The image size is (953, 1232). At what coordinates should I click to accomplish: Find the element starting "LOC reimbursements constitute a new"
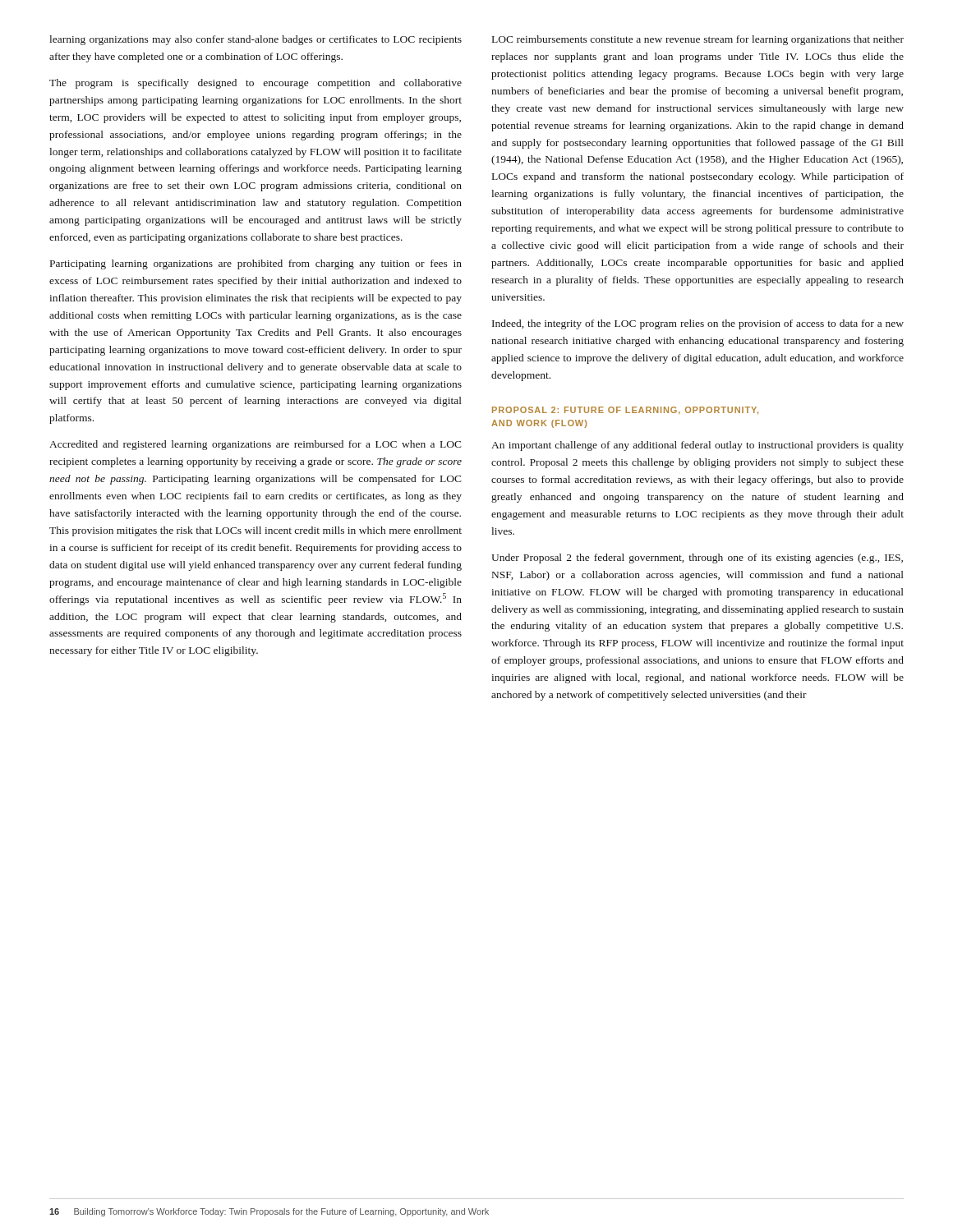[698, 169]
